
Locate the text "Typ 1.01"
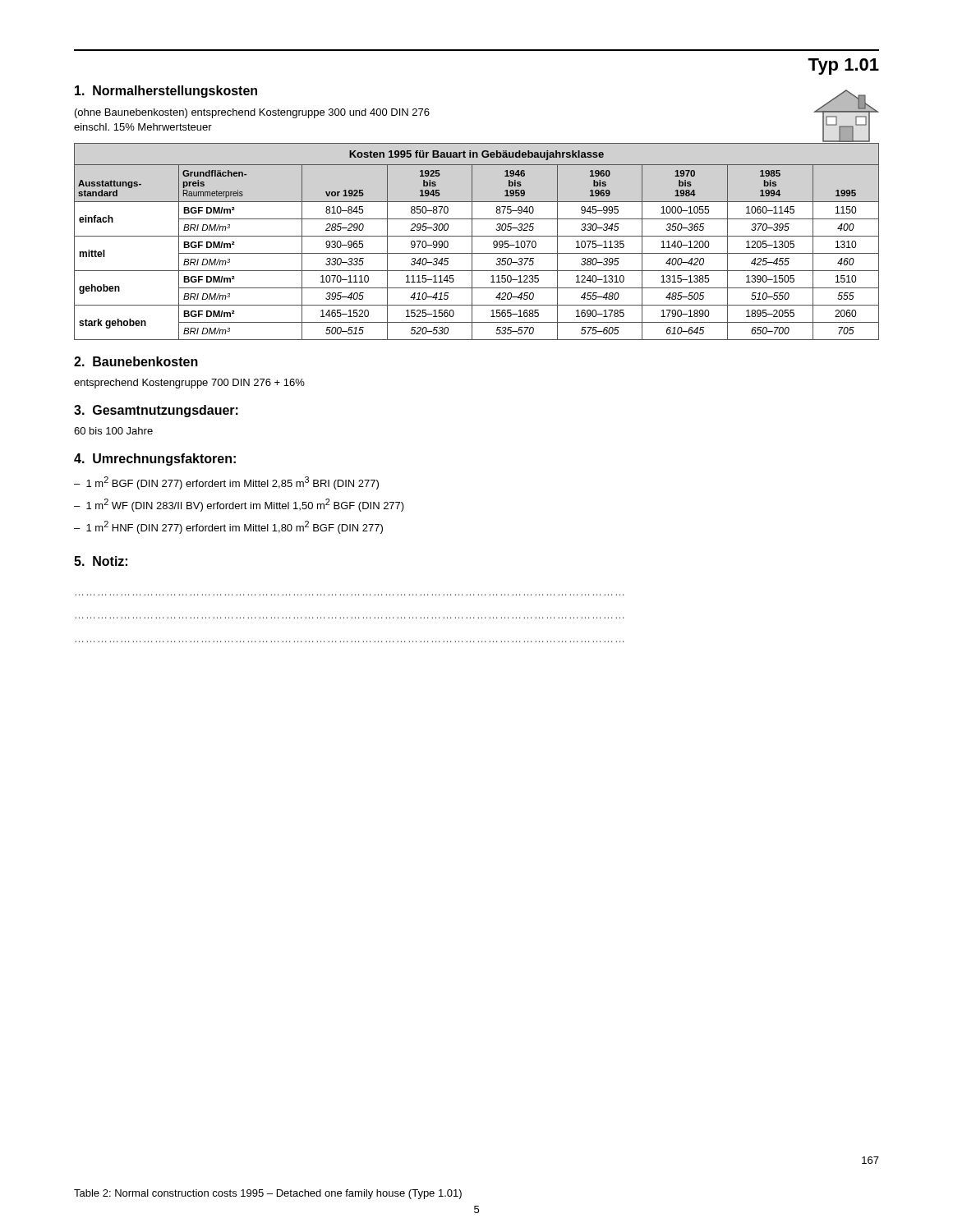click(x=844, y=64)
